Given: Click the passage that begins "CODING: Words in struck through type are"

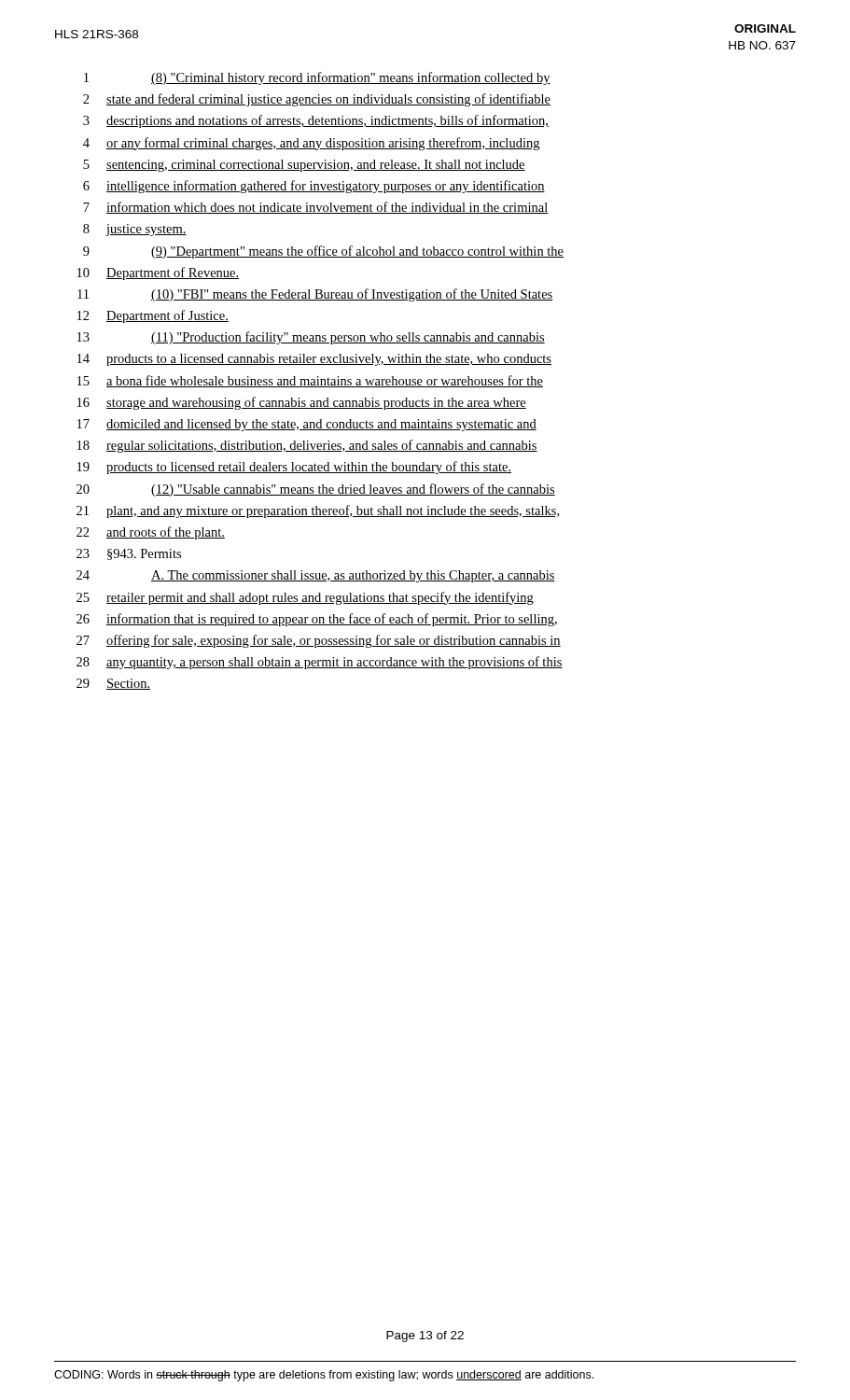Looking at the screenshot, I should [x=324, y=1375].
